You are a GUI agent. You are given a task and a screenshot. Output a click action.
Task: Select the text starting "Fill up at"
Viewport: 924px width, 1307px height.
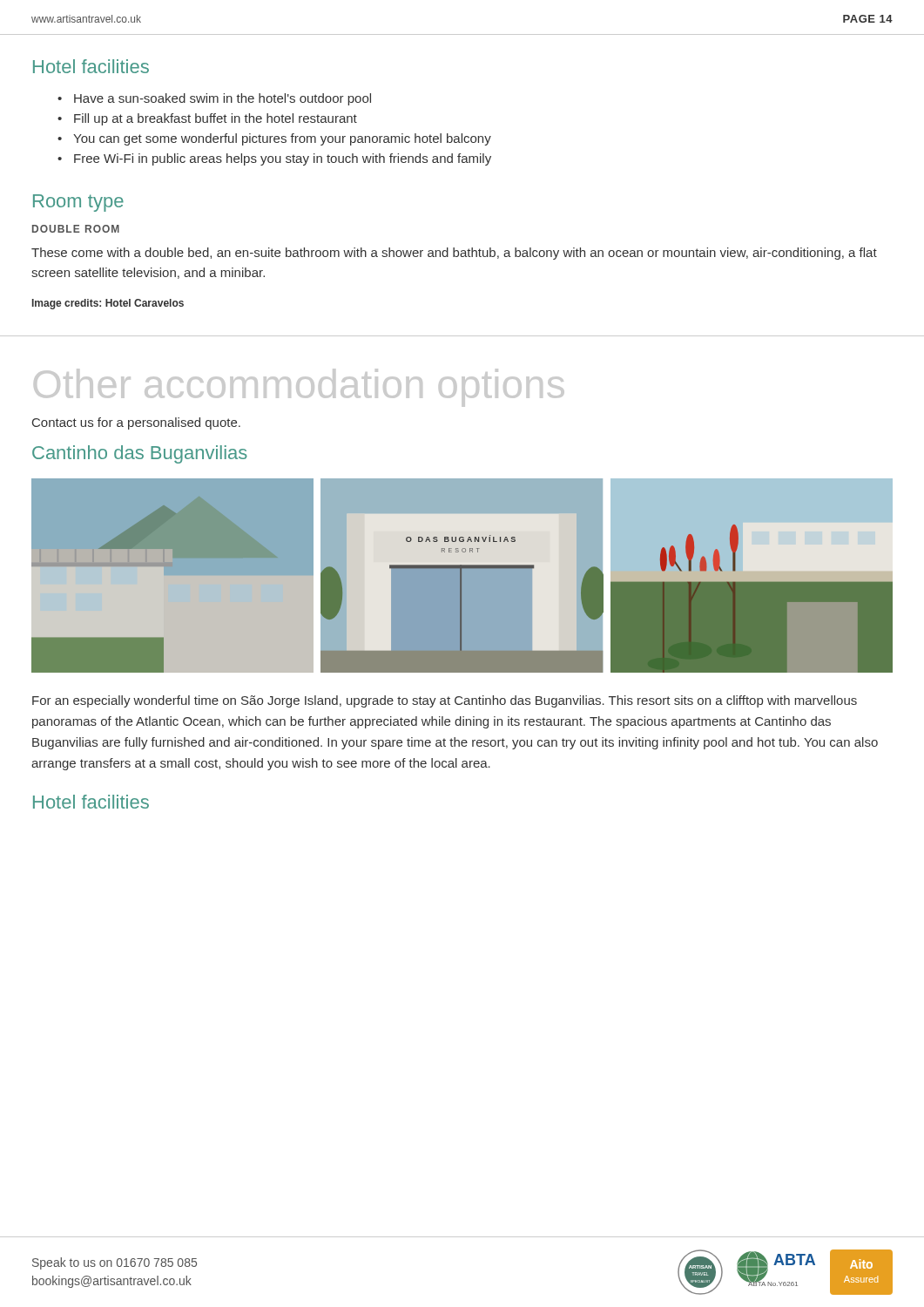(215, 118)
